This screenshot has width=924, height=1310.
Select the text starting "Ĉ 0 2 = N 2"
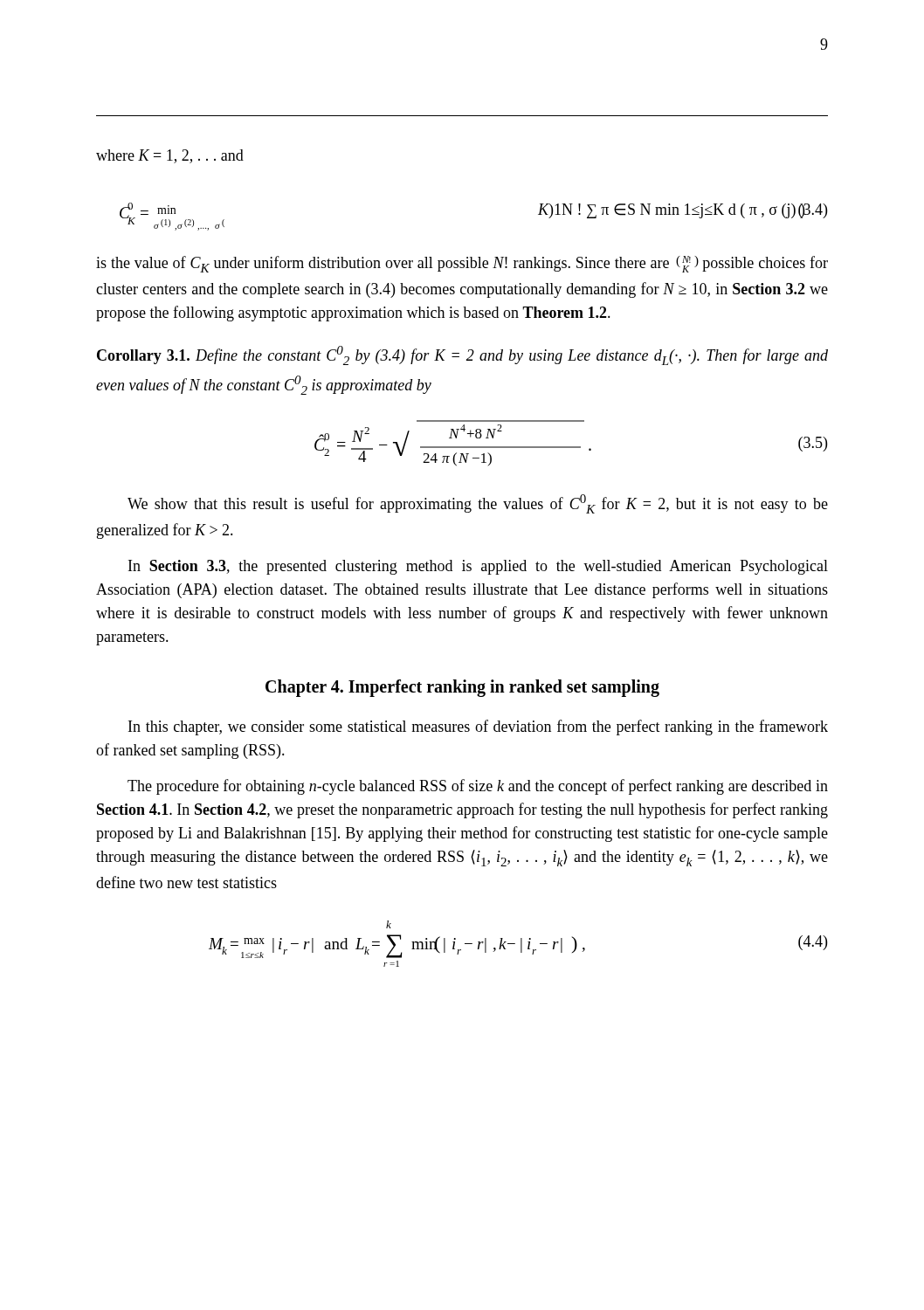click(571, 443)
